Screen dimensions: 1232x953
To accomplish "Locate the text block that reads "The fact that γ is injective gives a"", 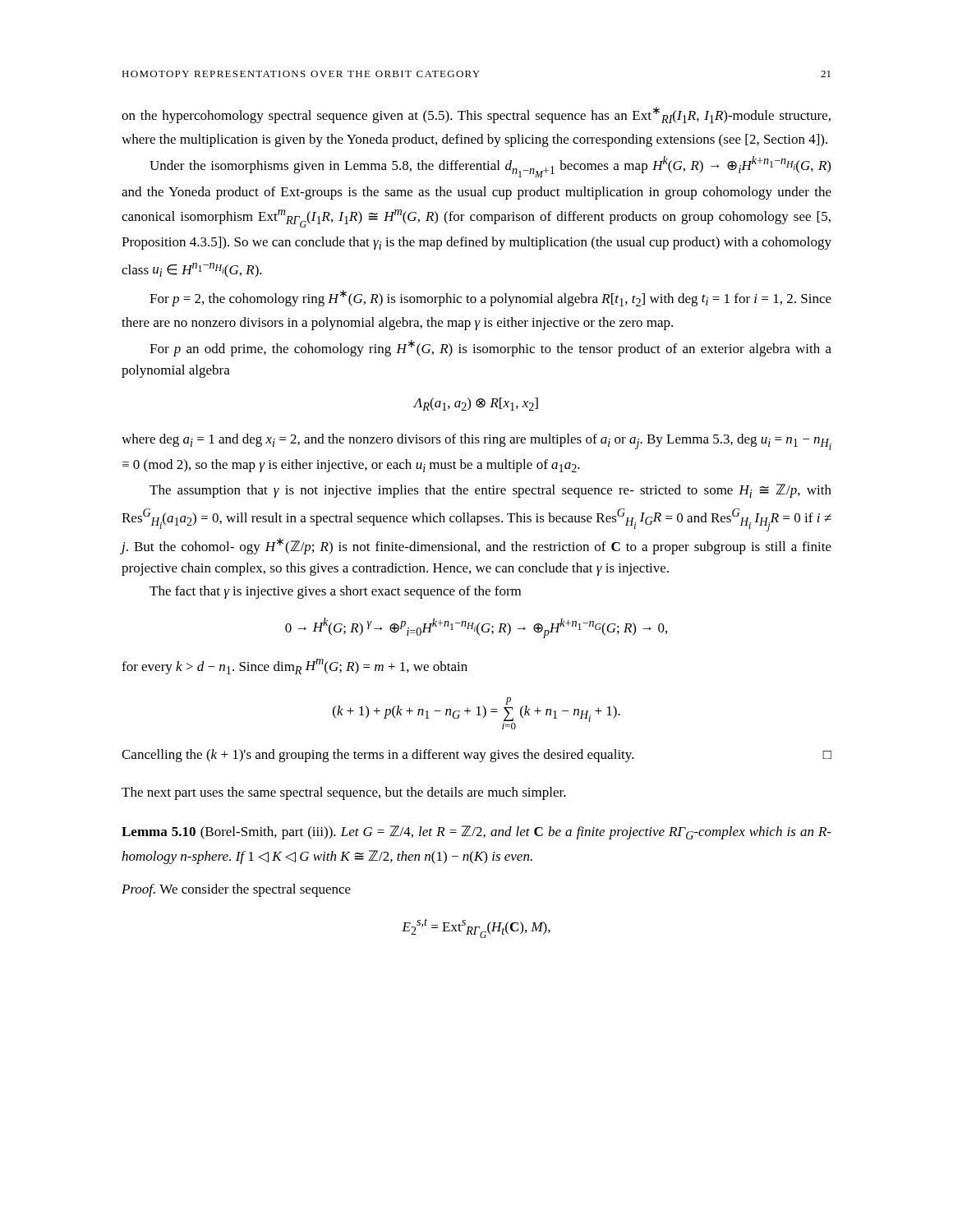I will (x=476, y=592).
